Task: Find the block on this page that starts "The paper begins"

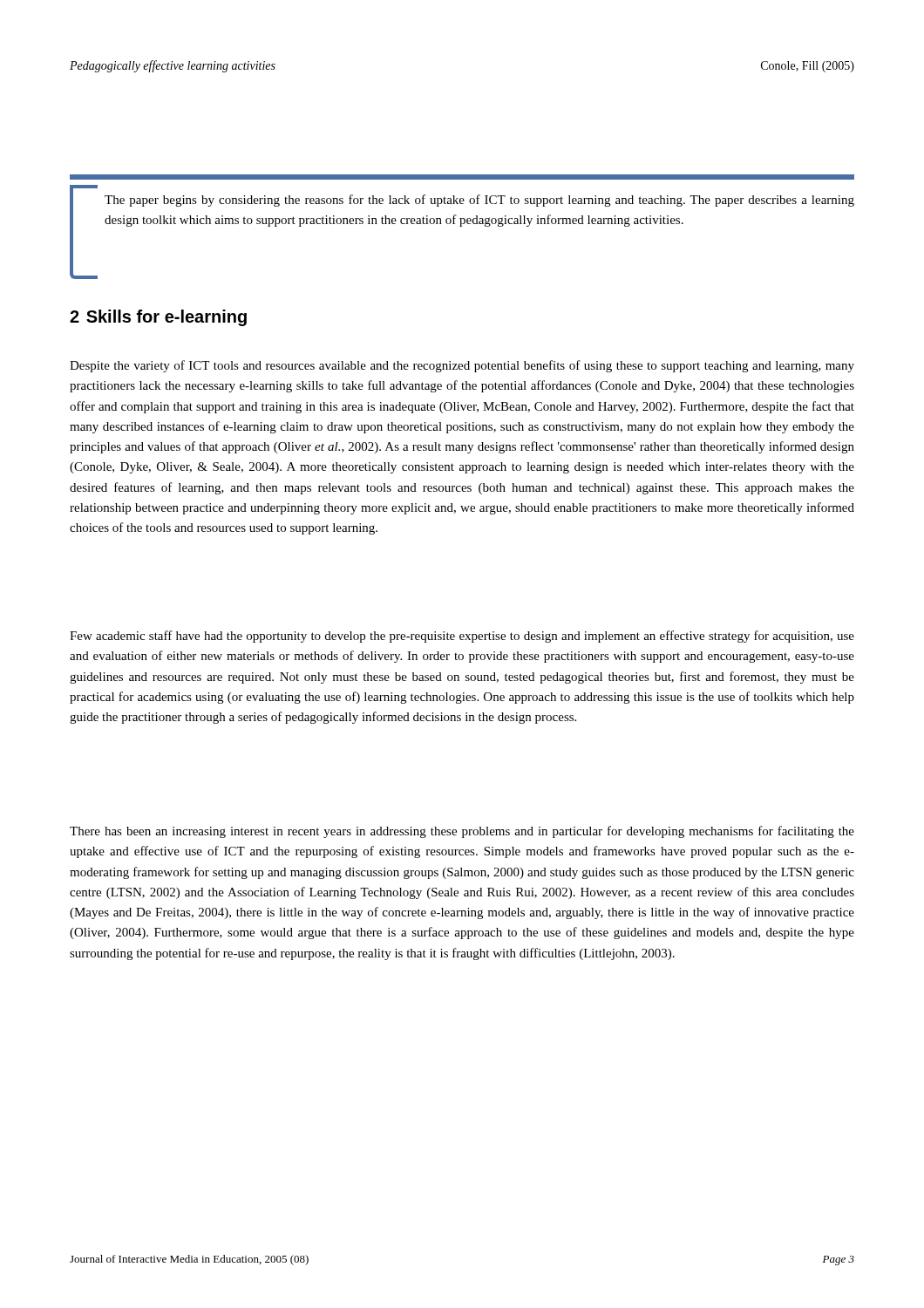Action: coord(479,210)
